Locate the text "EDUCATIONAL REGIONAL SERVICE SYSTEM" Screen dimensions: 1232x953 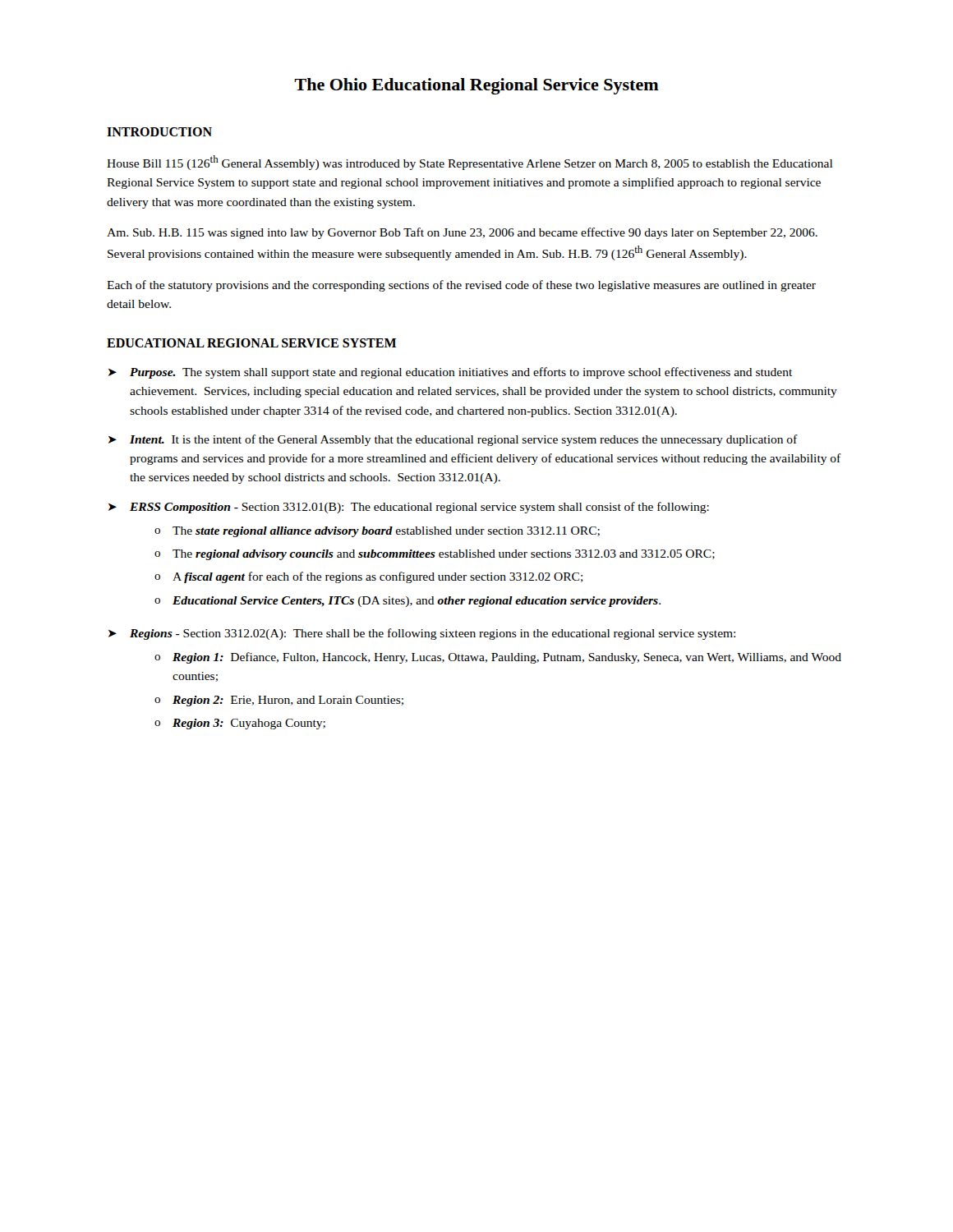252,343
